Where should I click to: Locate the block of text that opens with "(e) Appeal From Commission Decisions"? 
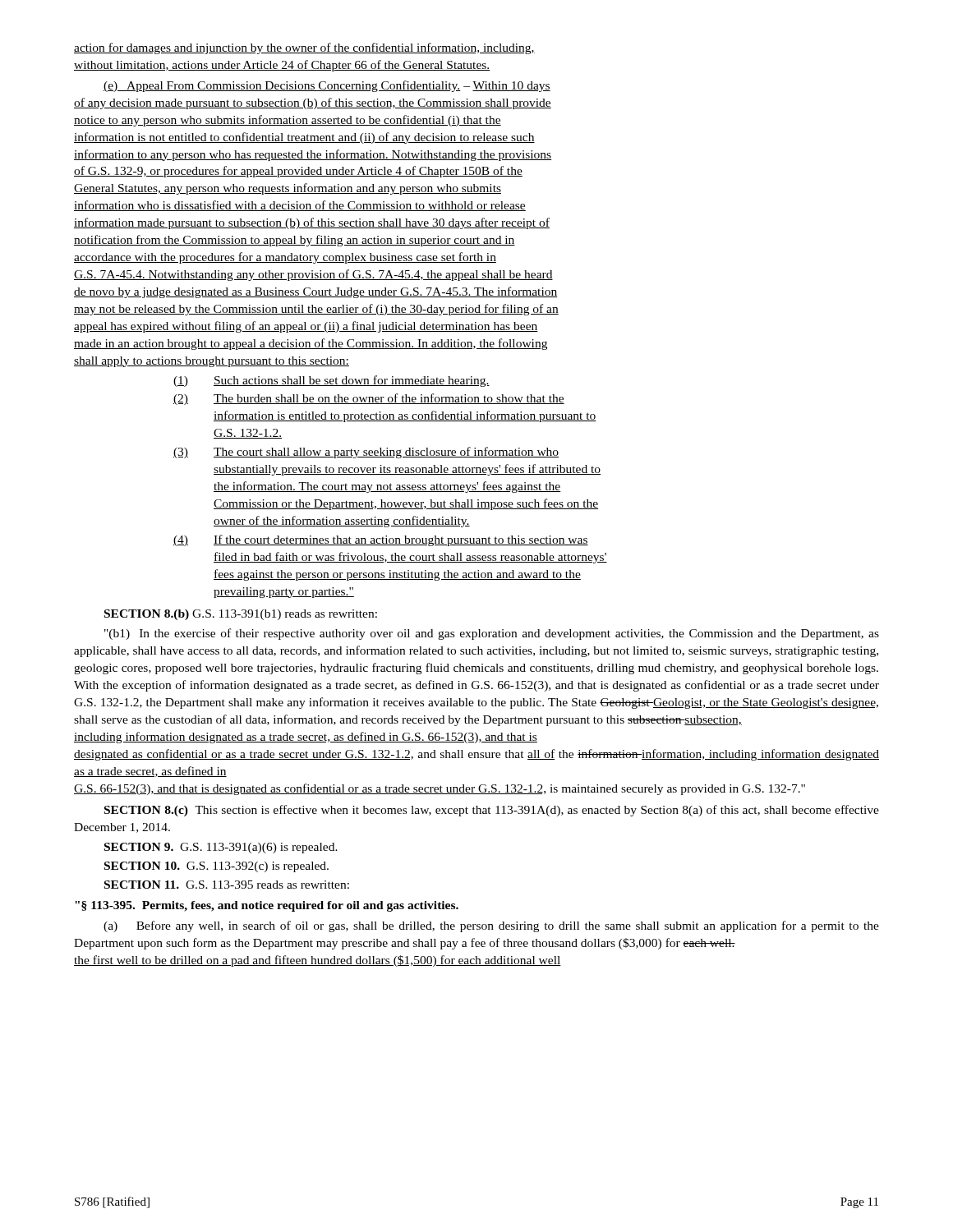(476, 223)
